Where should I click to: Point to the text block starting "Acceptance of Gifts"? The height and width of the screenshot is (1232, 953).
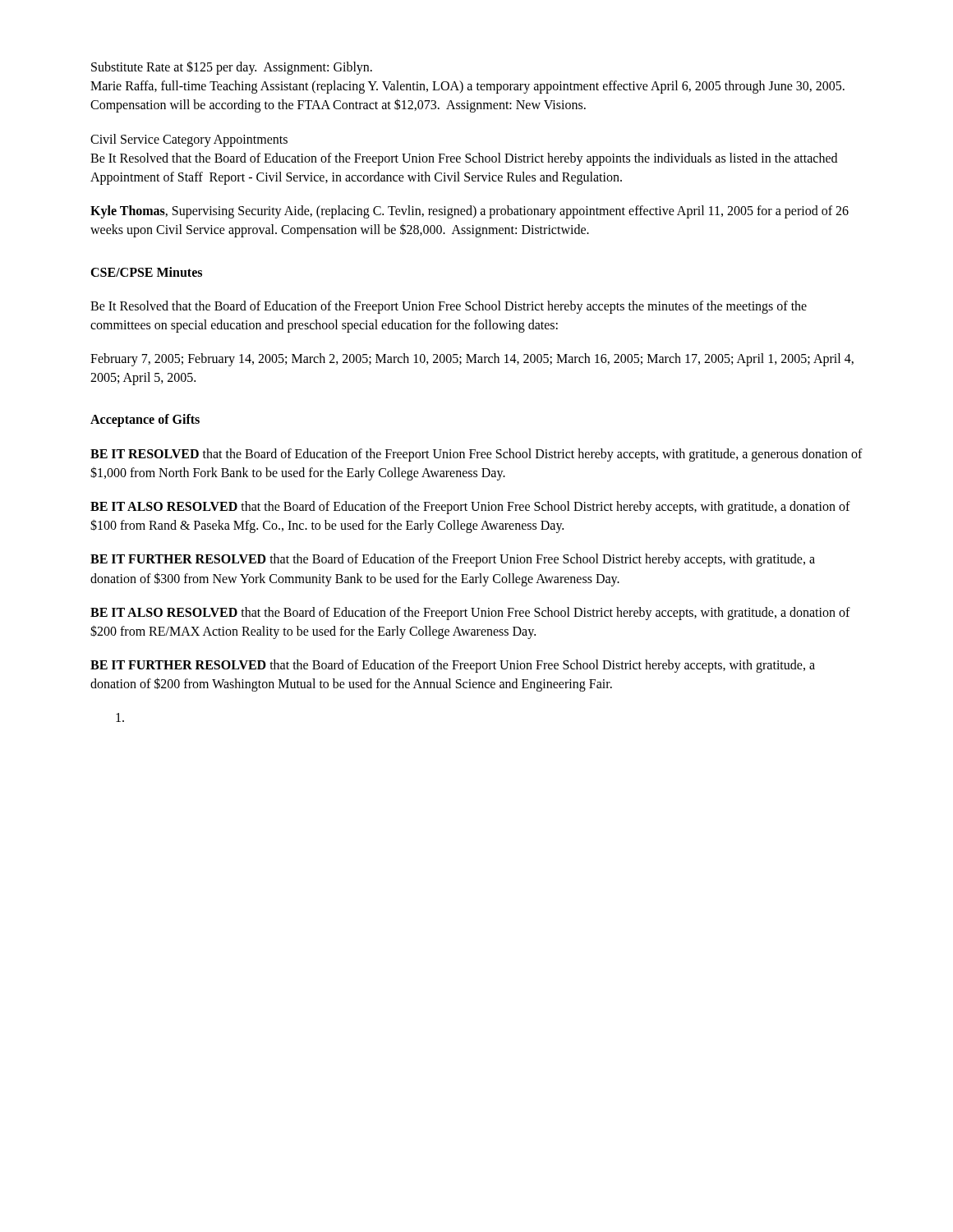coord(145,420)
